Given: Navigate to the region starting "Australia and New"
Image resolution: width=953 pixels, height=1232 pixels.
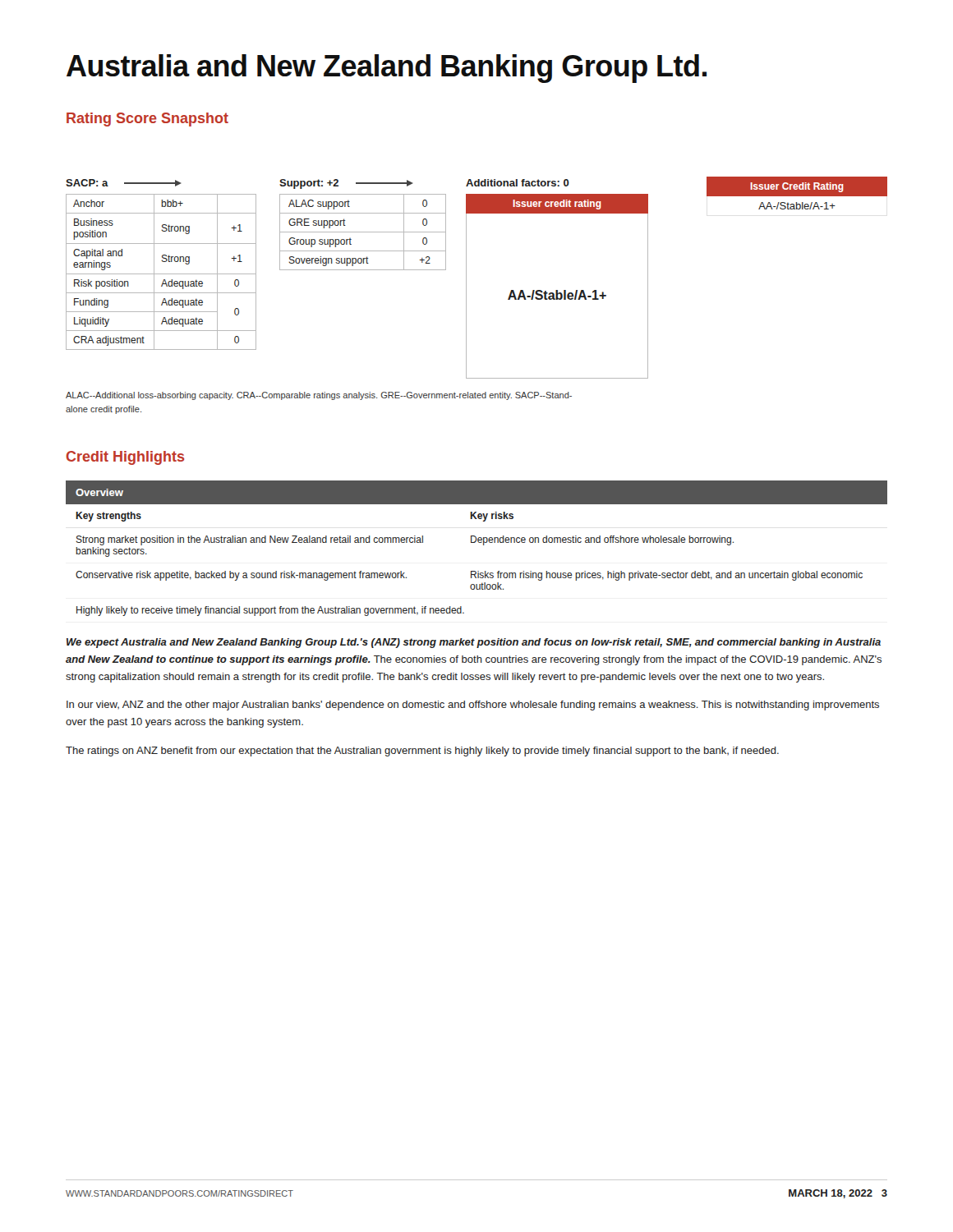Looking at the screenshot, I should [x=476, y=67].
